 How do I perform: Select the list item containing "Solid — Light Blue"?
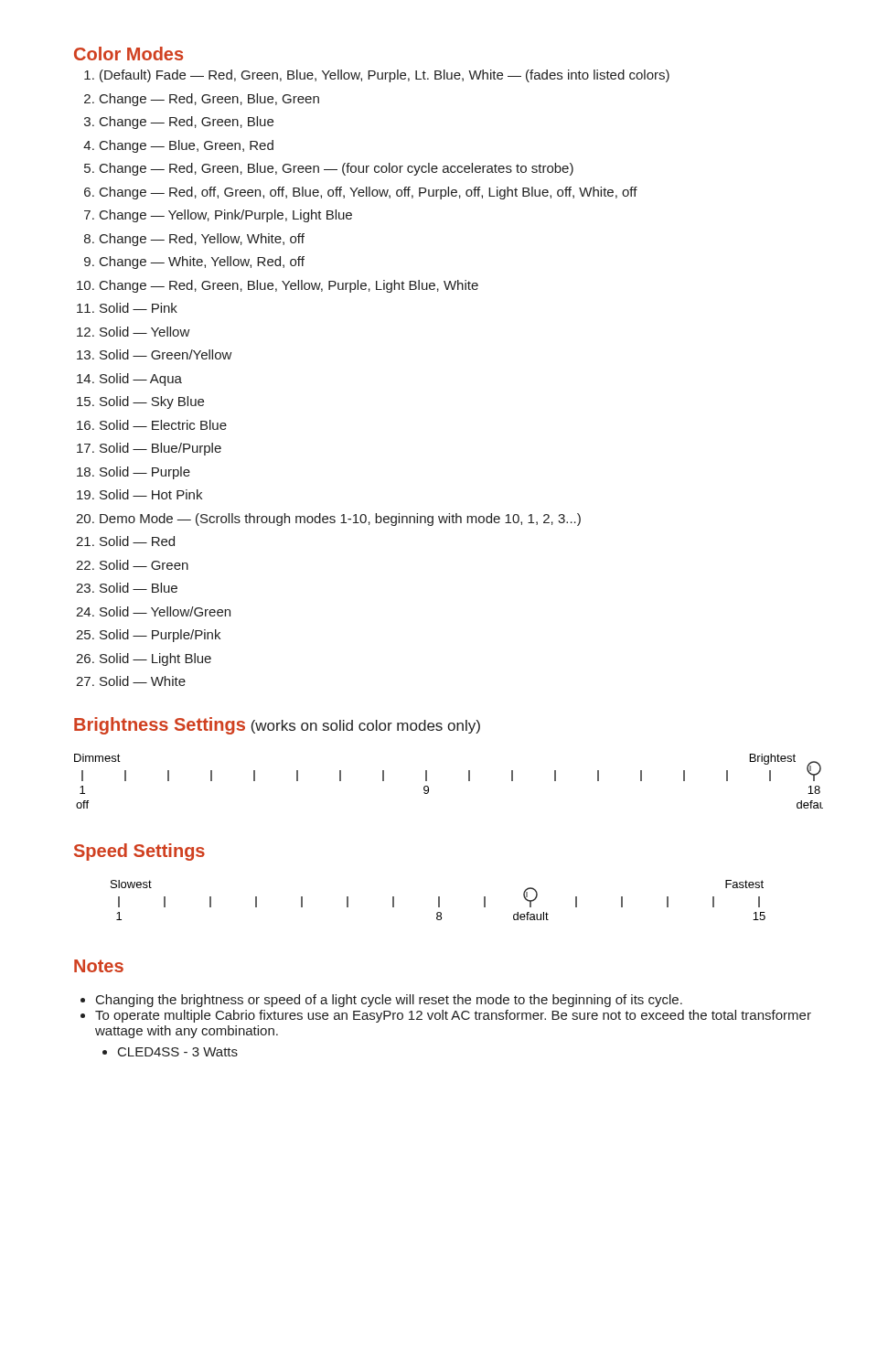click(x=155, y=659)
